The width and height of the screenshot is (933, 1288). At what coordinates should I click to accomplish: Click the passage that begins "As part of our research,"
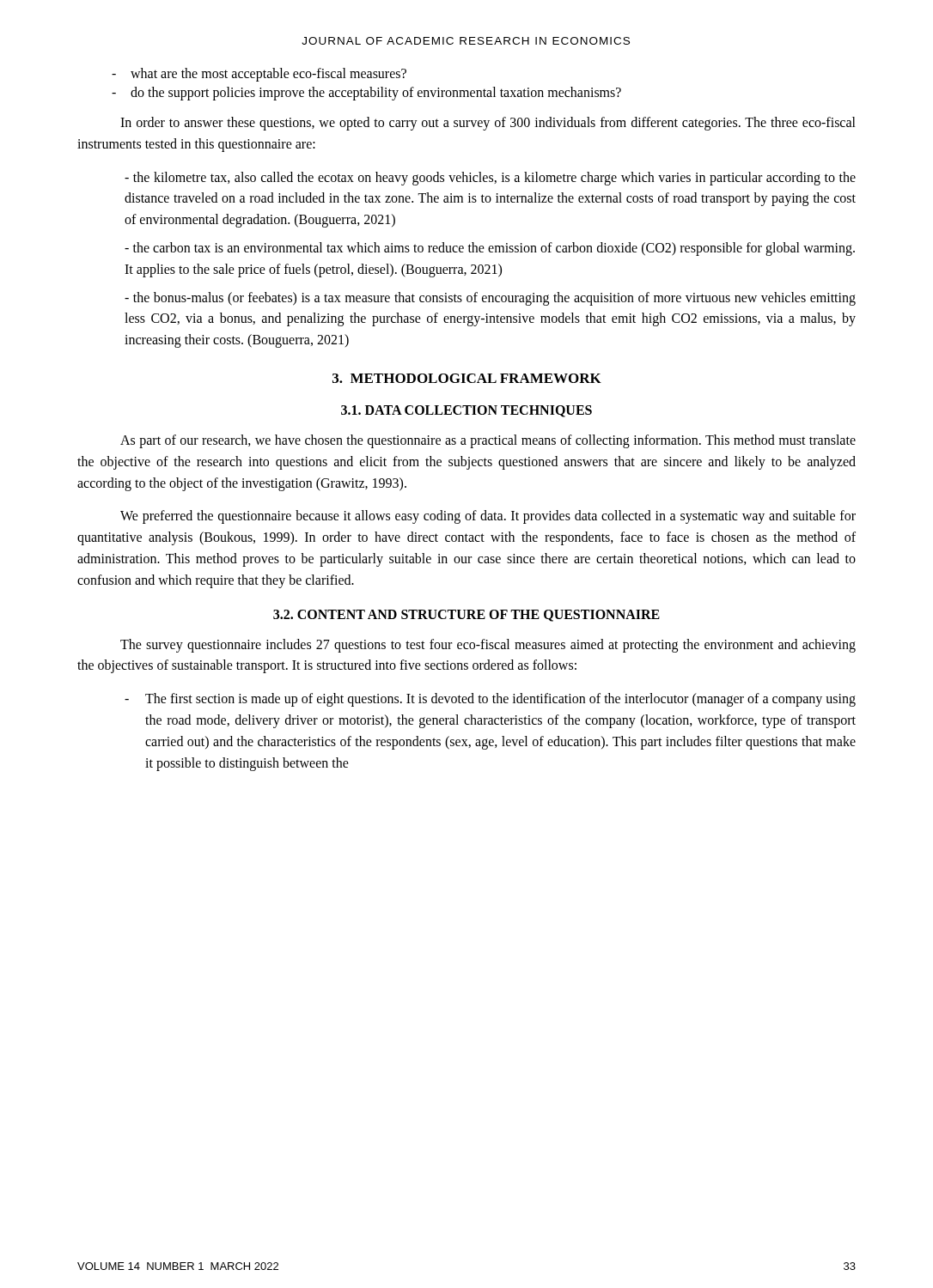[x=466, y=461]
